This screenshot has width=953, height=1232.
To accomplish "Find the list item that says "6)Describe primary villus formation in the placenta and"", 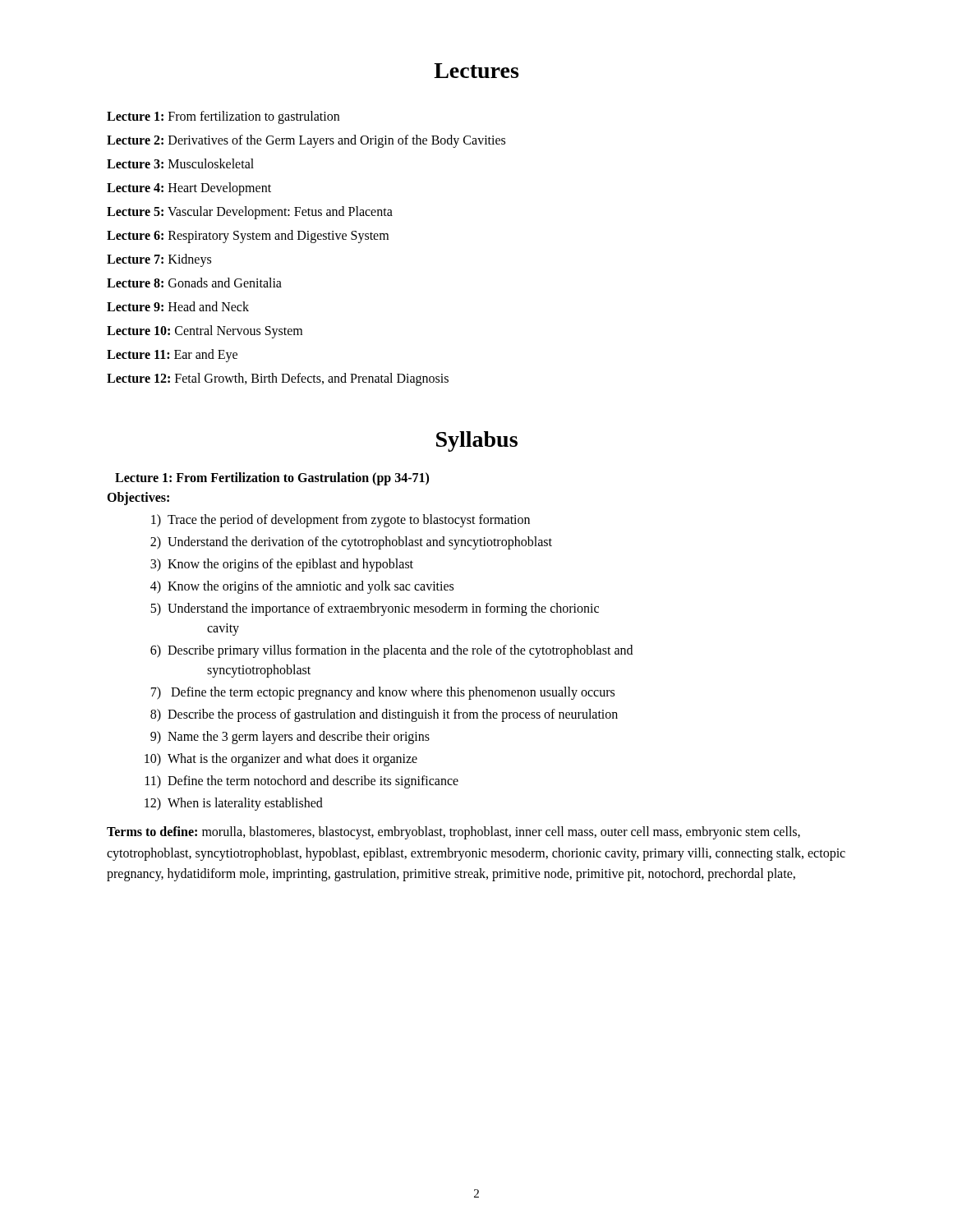I will click(489, 660).
